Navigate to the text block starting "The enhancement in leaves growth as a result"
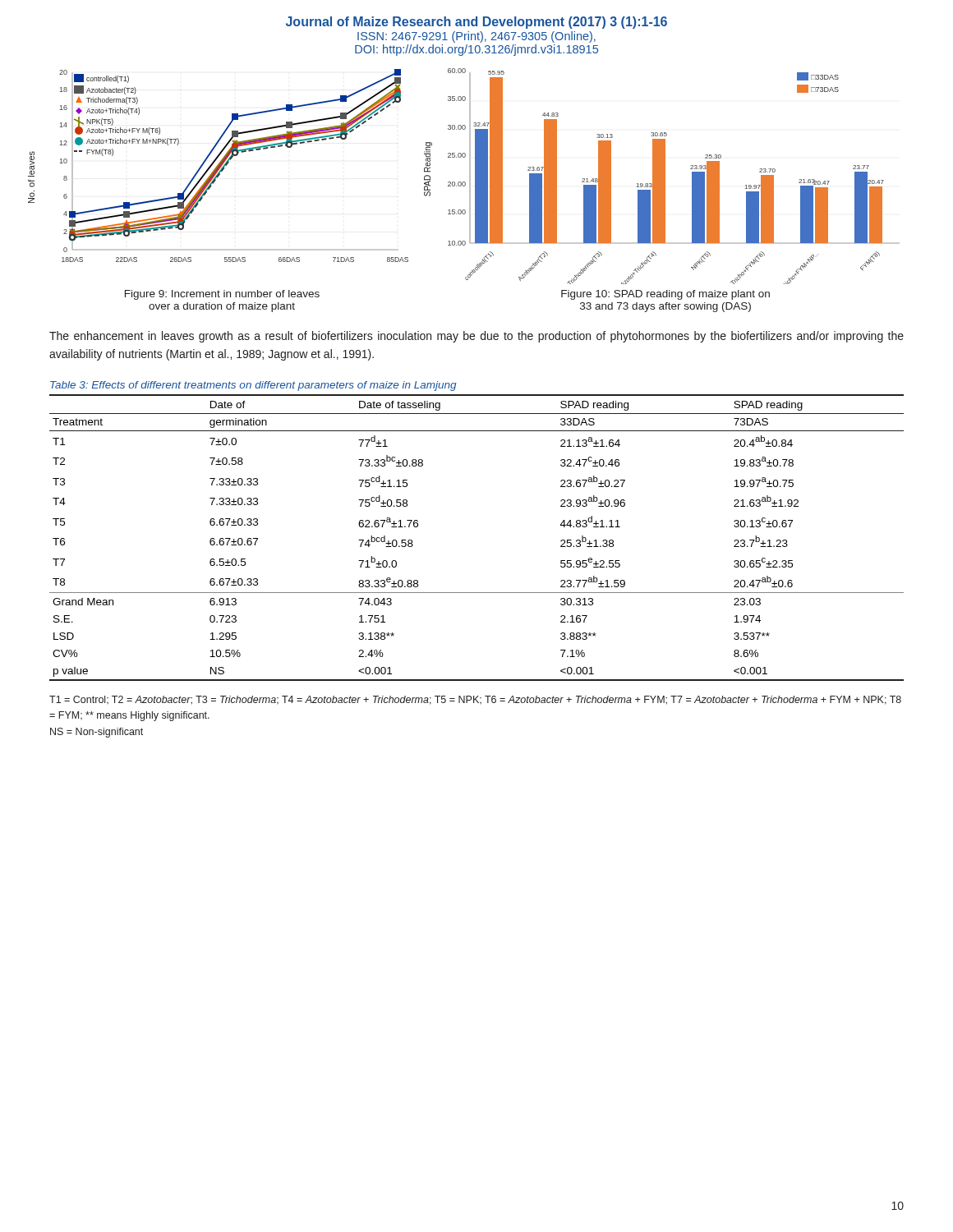This screenshot has height=1232, width=953. coord(476,345)
